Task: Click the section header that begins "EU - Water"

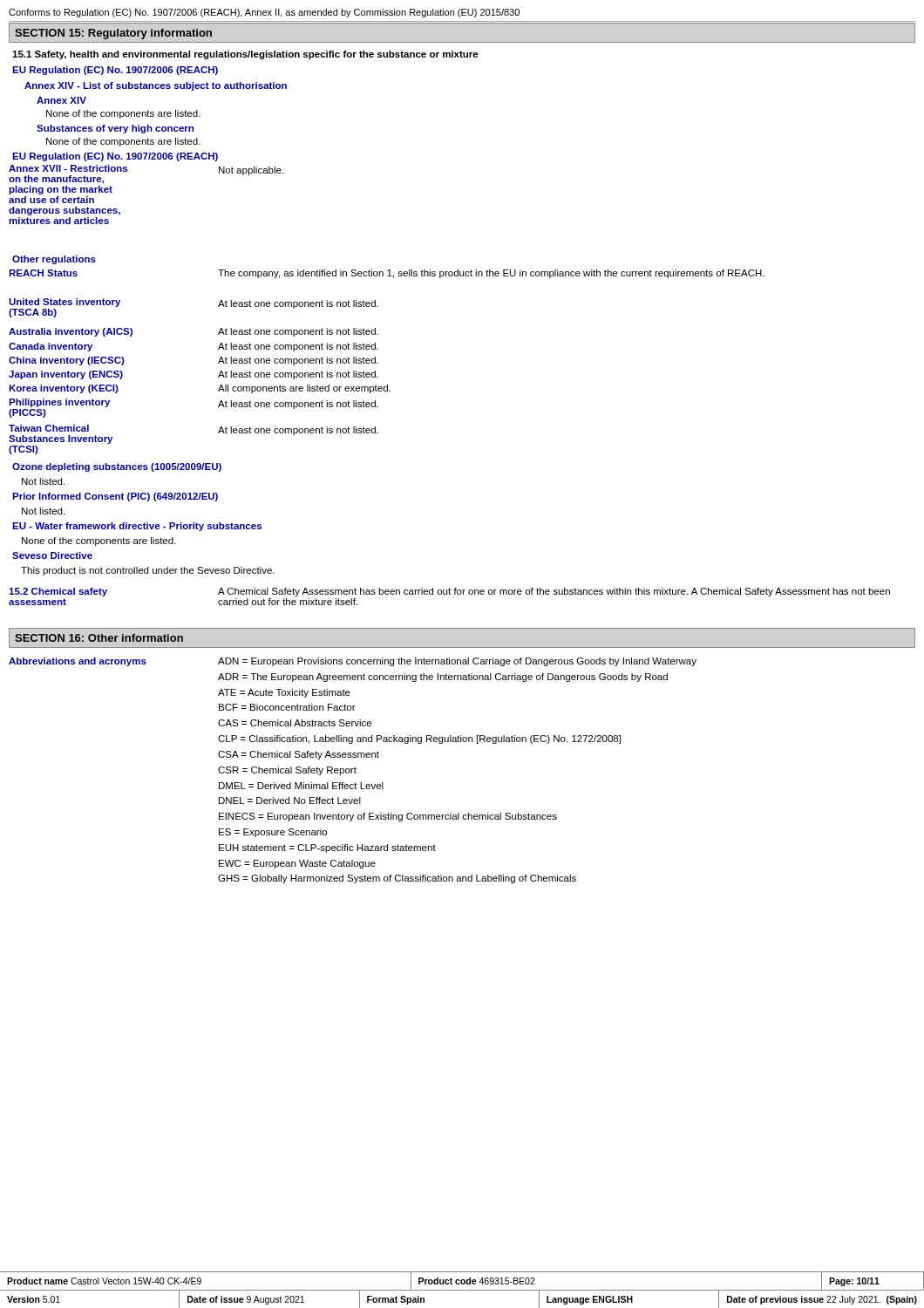Action: click(137, 526)
